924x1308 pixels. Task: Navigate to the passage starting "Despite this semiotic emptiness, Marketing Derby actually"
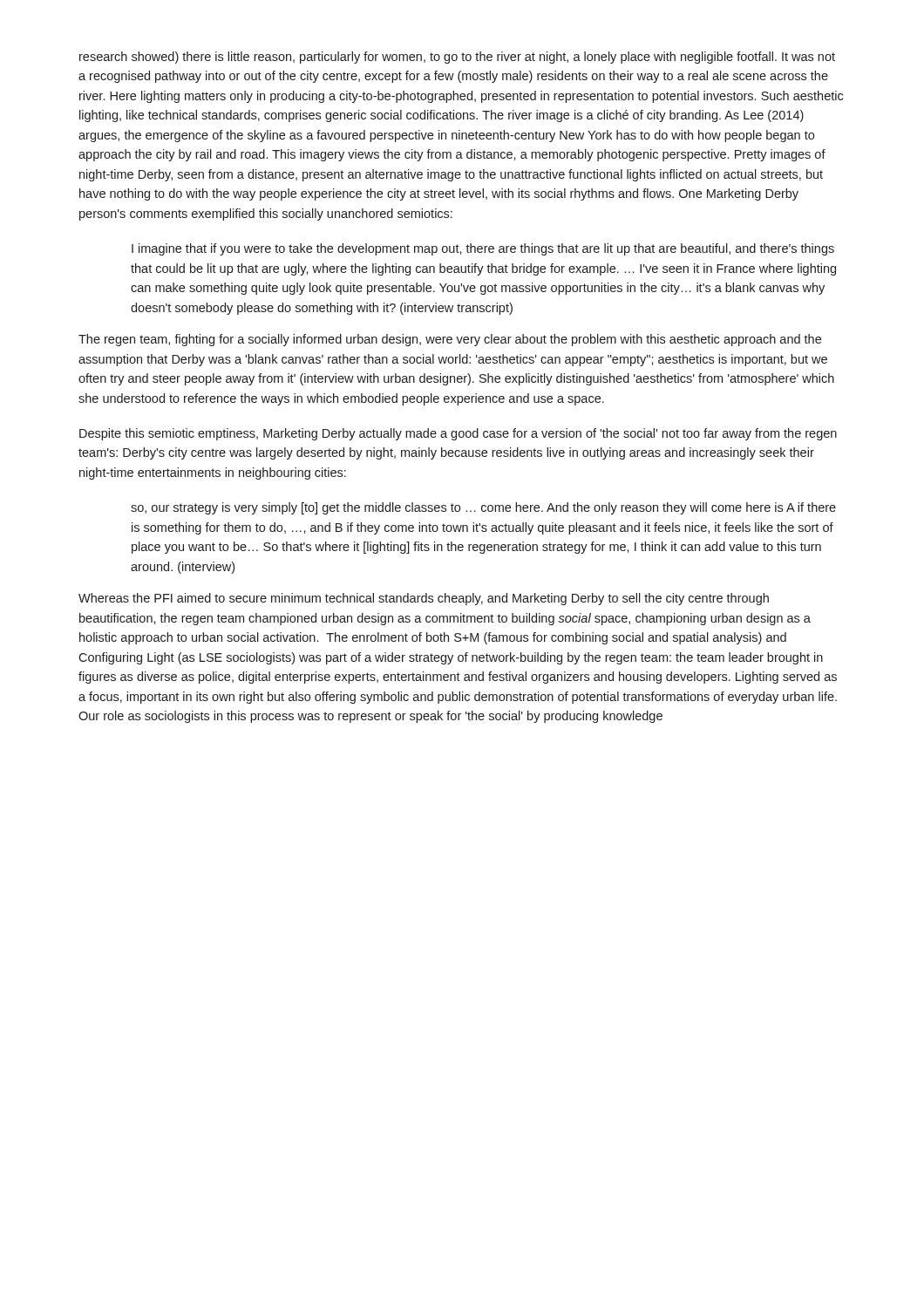pyautogui.click(x=458, y=453)
